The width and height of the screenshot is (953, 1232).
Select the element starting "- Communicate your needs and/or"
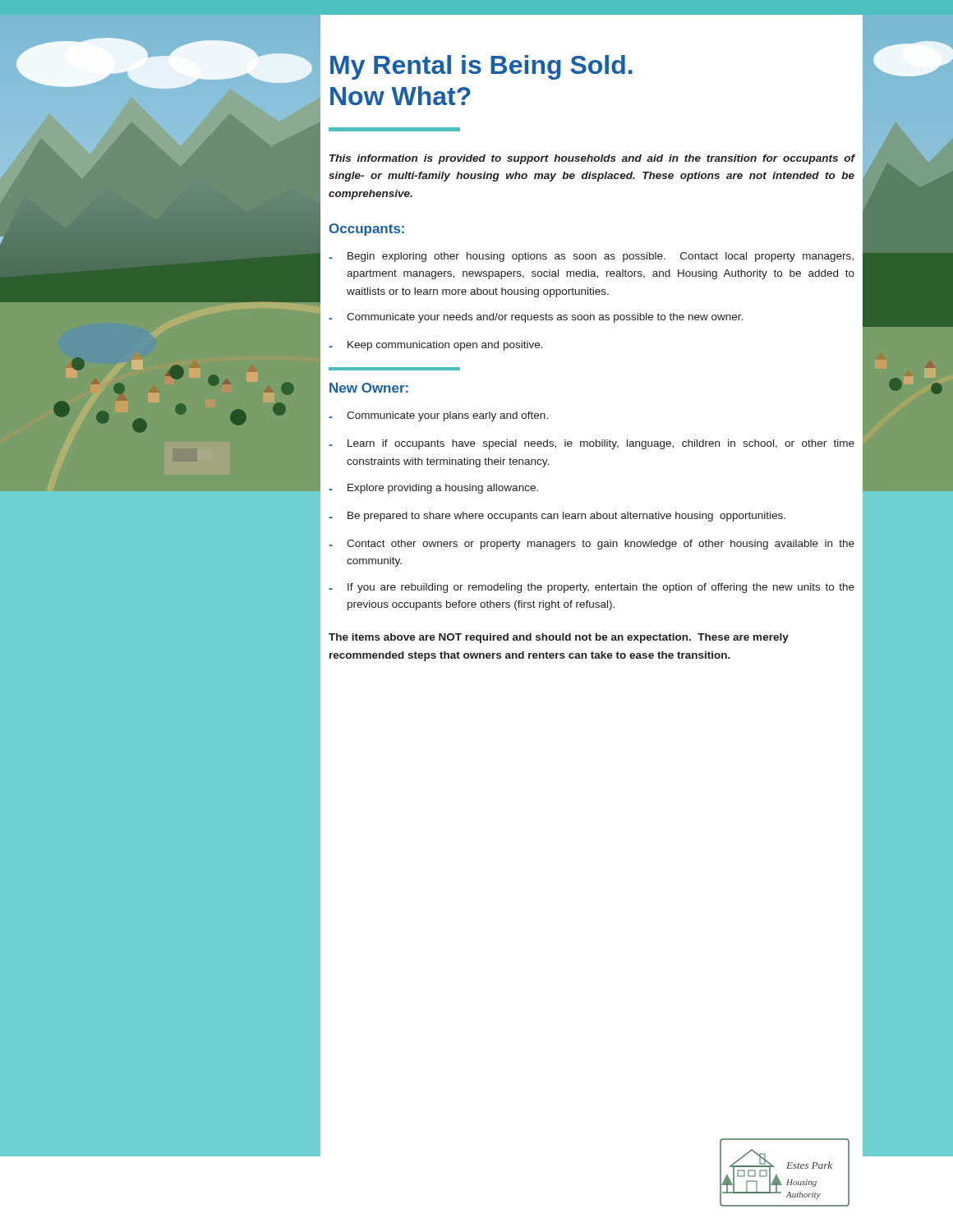click(x=592, y=318)
